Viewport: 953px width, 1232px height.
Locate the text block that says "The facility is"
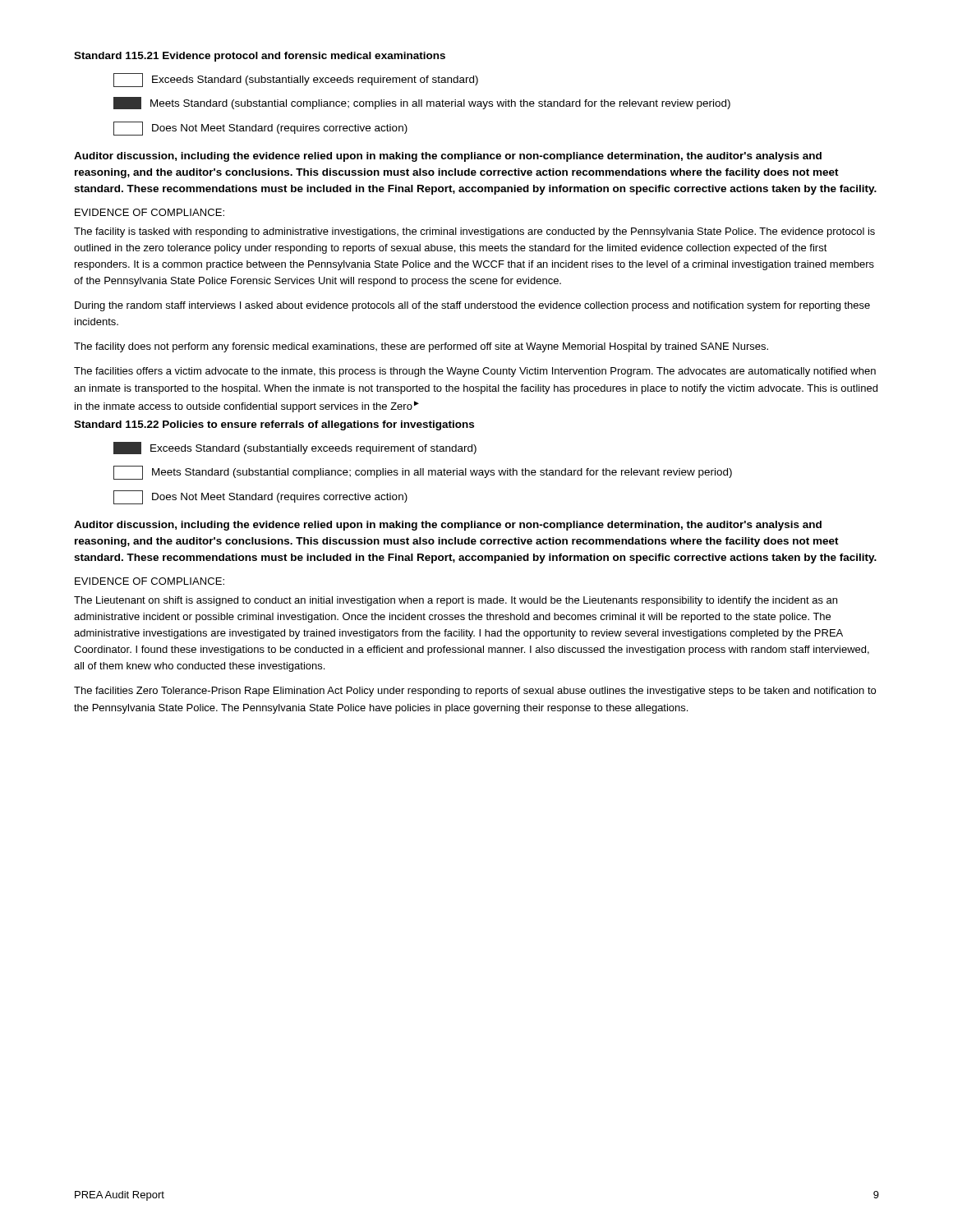pos(475,256)
